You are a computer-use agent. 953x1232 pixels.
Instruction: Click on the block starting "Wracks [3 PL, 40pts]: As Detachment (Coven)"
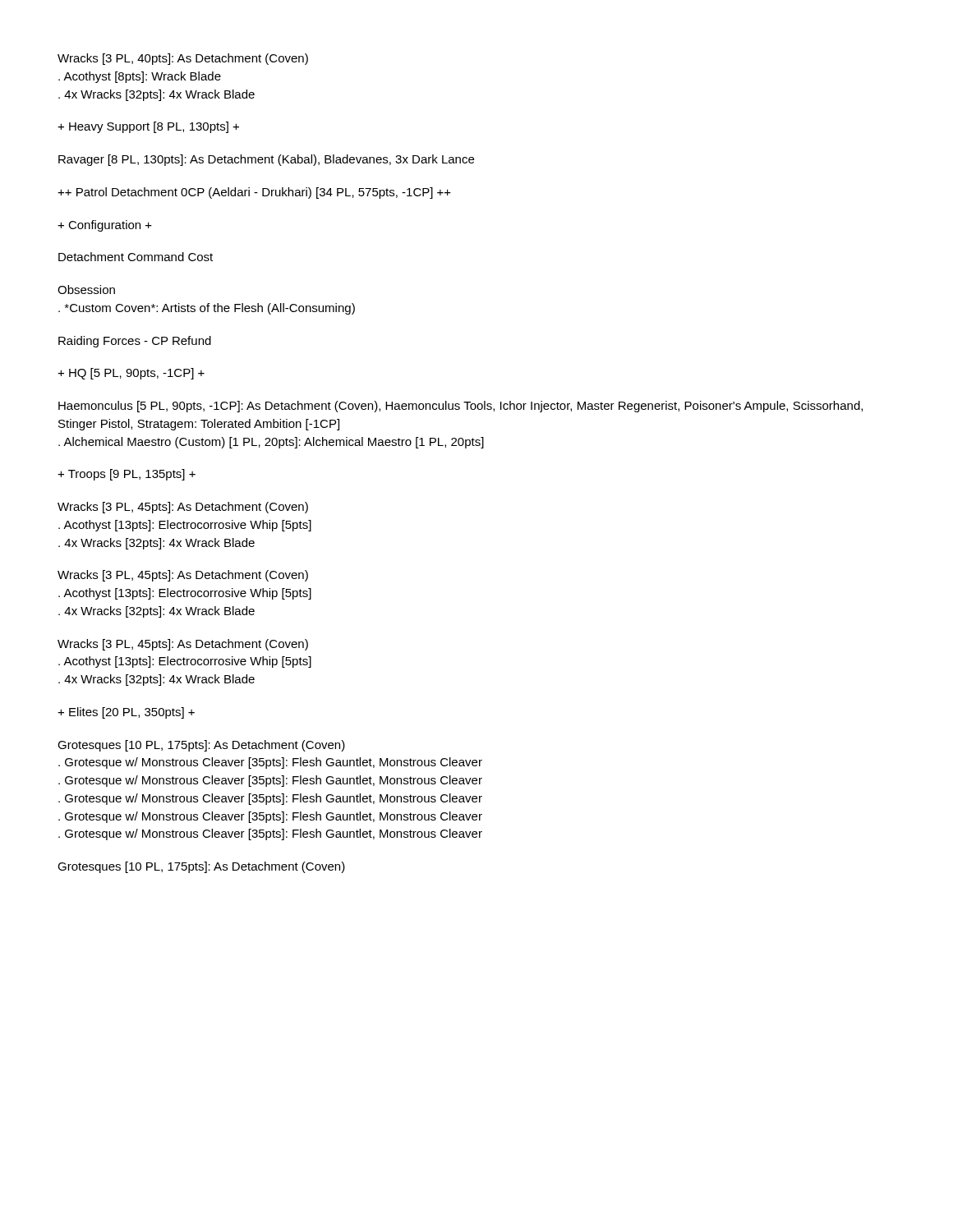pyautogui.click(x=183, y=76)
